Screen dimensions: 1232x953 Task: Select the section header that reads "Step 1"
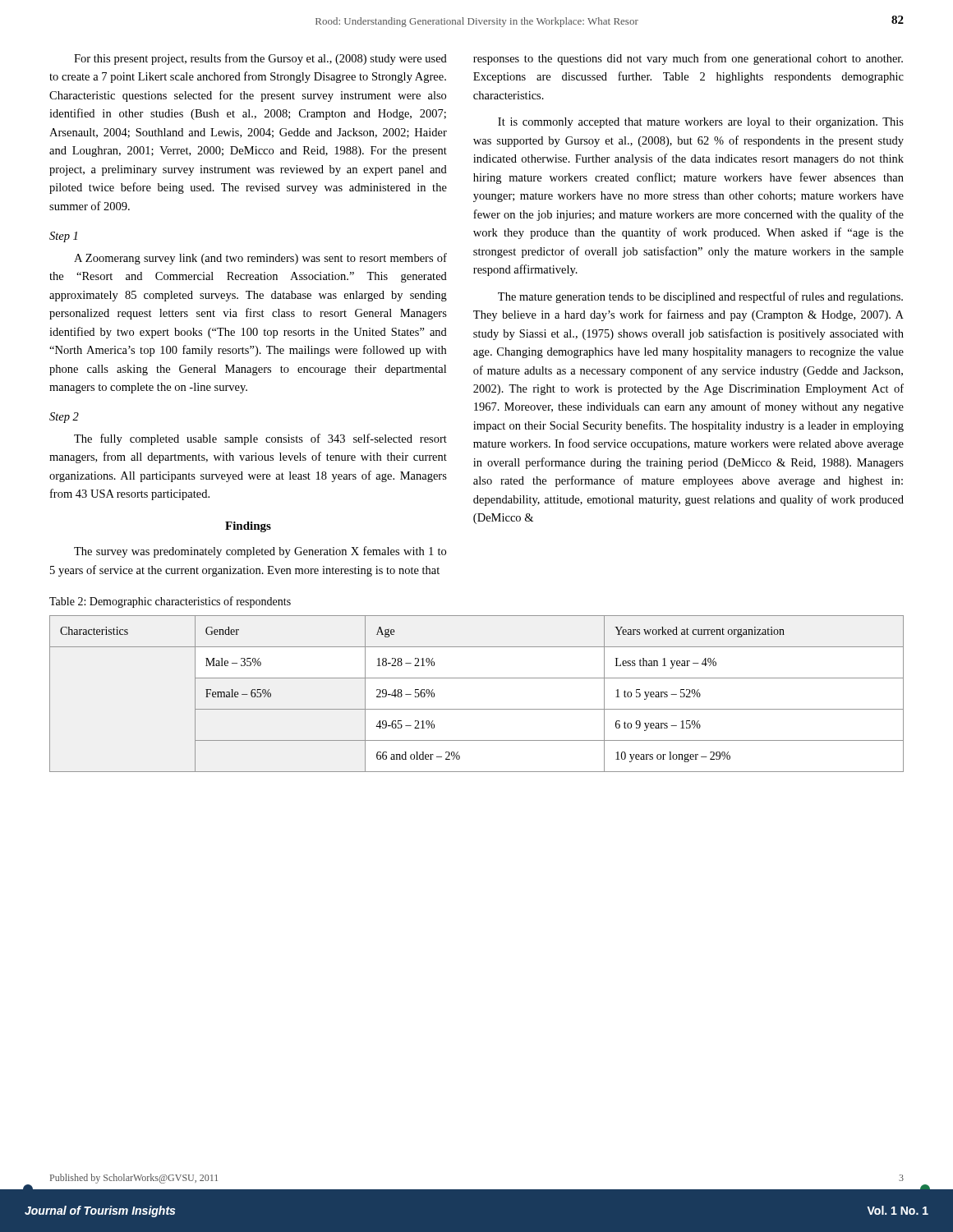[x=63, y=237]
